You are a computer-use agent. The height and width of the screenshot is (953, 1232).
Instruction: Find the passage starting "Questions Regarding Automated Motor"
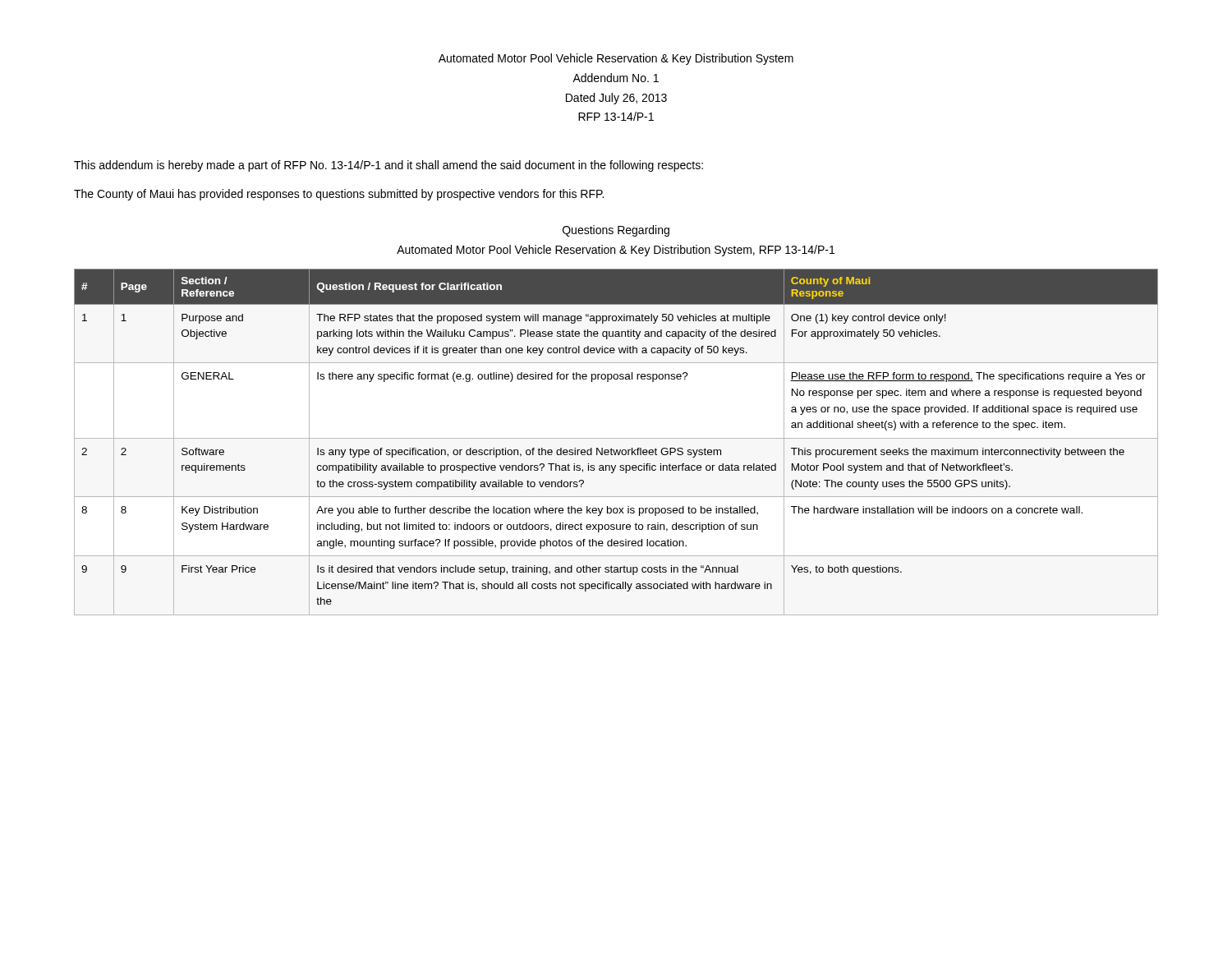616,240
